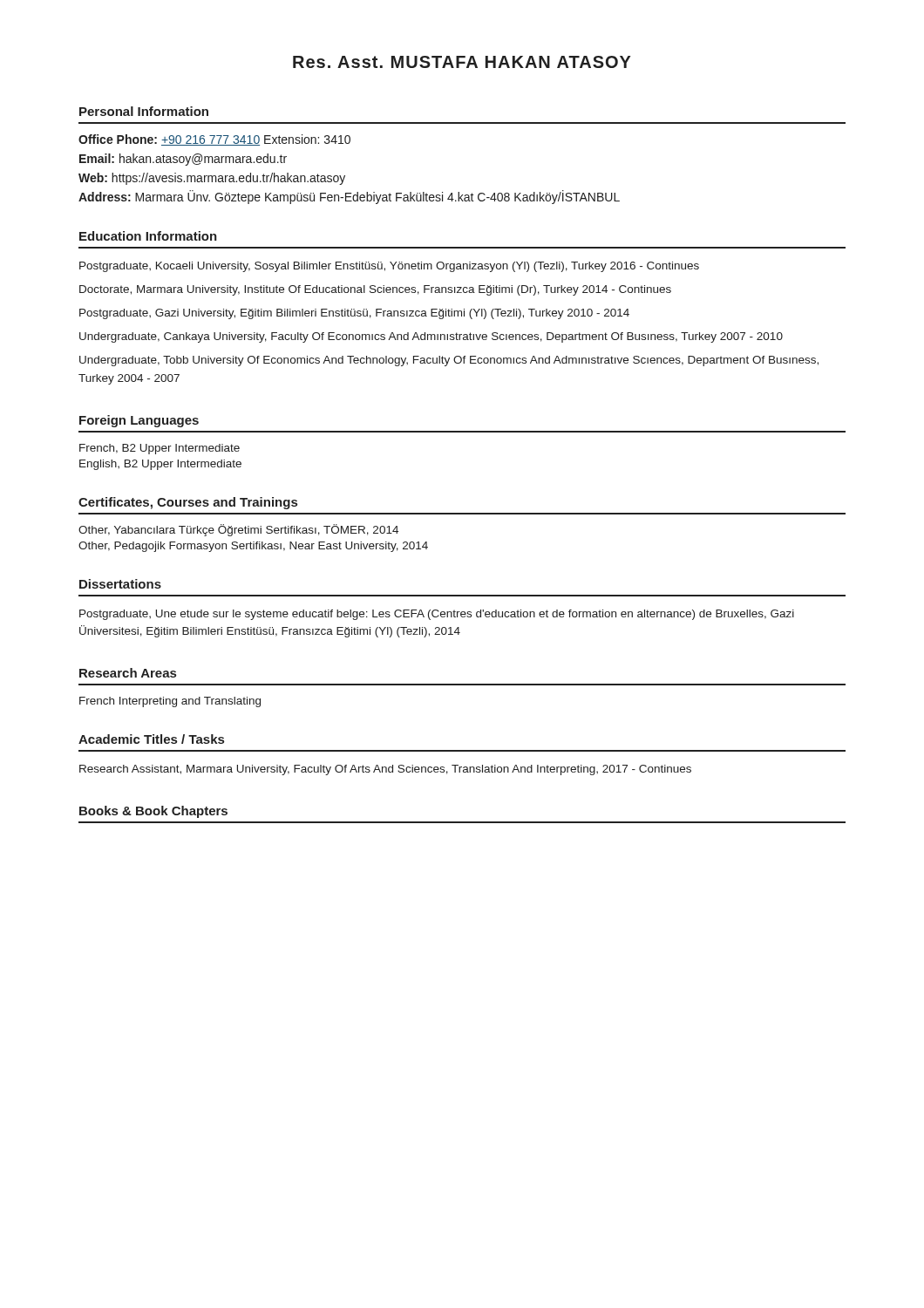Click on the element starting "Res. Asst. MUSTAFA"
Screen dimensions: 1308x924
(x=462, y=62)
